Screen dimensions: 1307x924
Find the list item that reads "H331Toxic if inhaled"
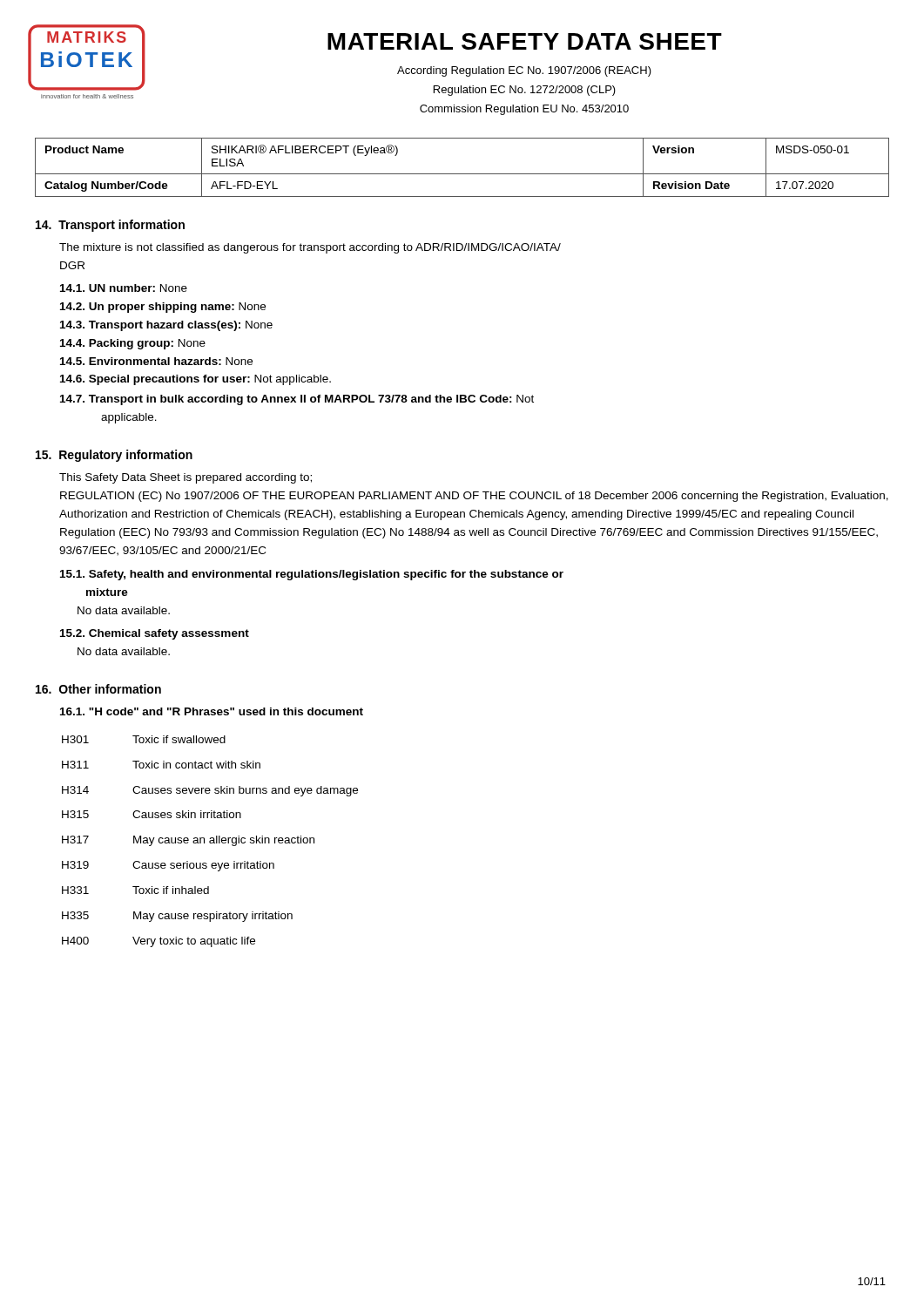135,890
